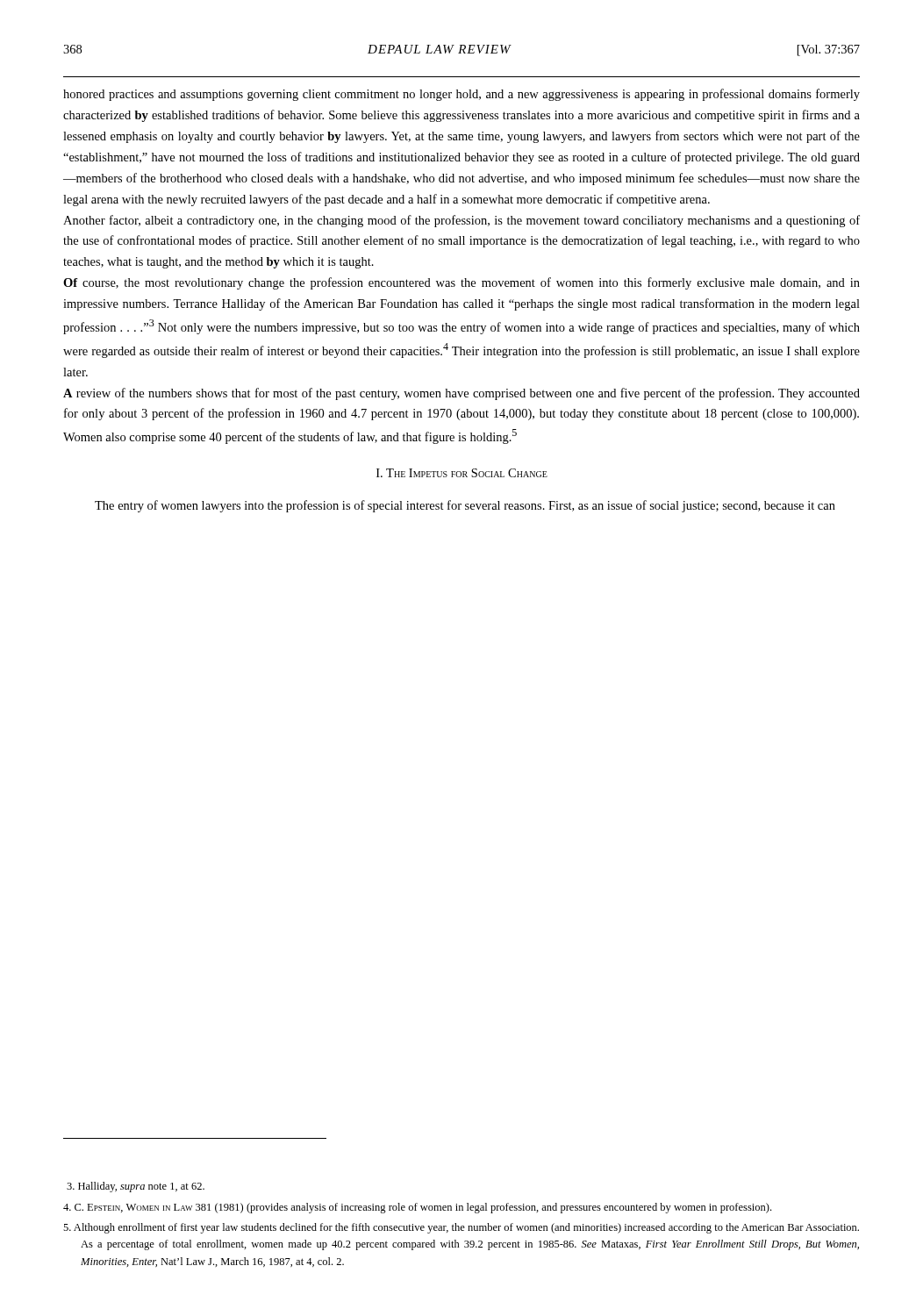Click on the text block that says "A review of the"

click(x=462, y=416)
